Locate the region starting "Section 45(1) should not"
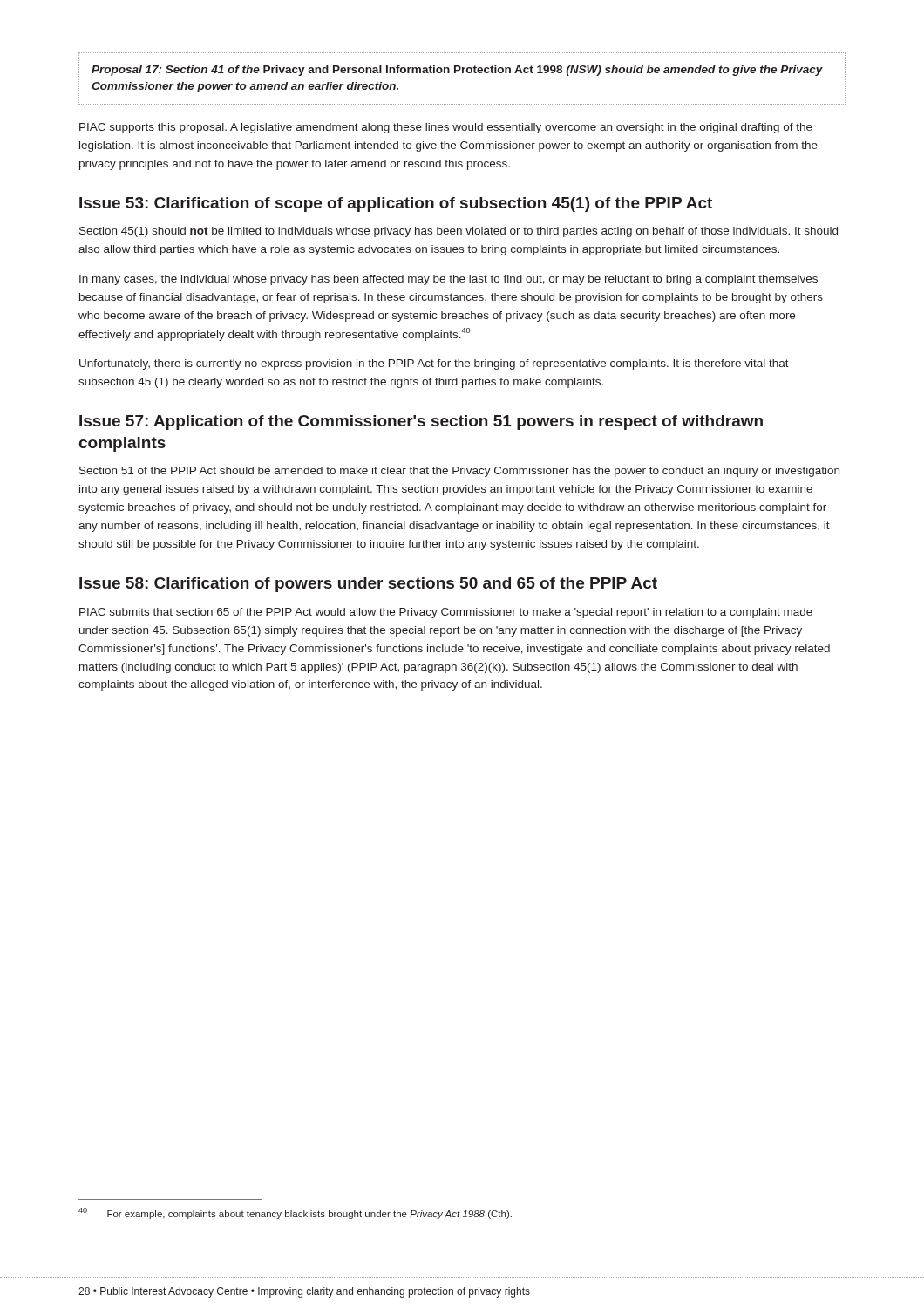This screenshot has height=1308, width=924. [459, 240]
